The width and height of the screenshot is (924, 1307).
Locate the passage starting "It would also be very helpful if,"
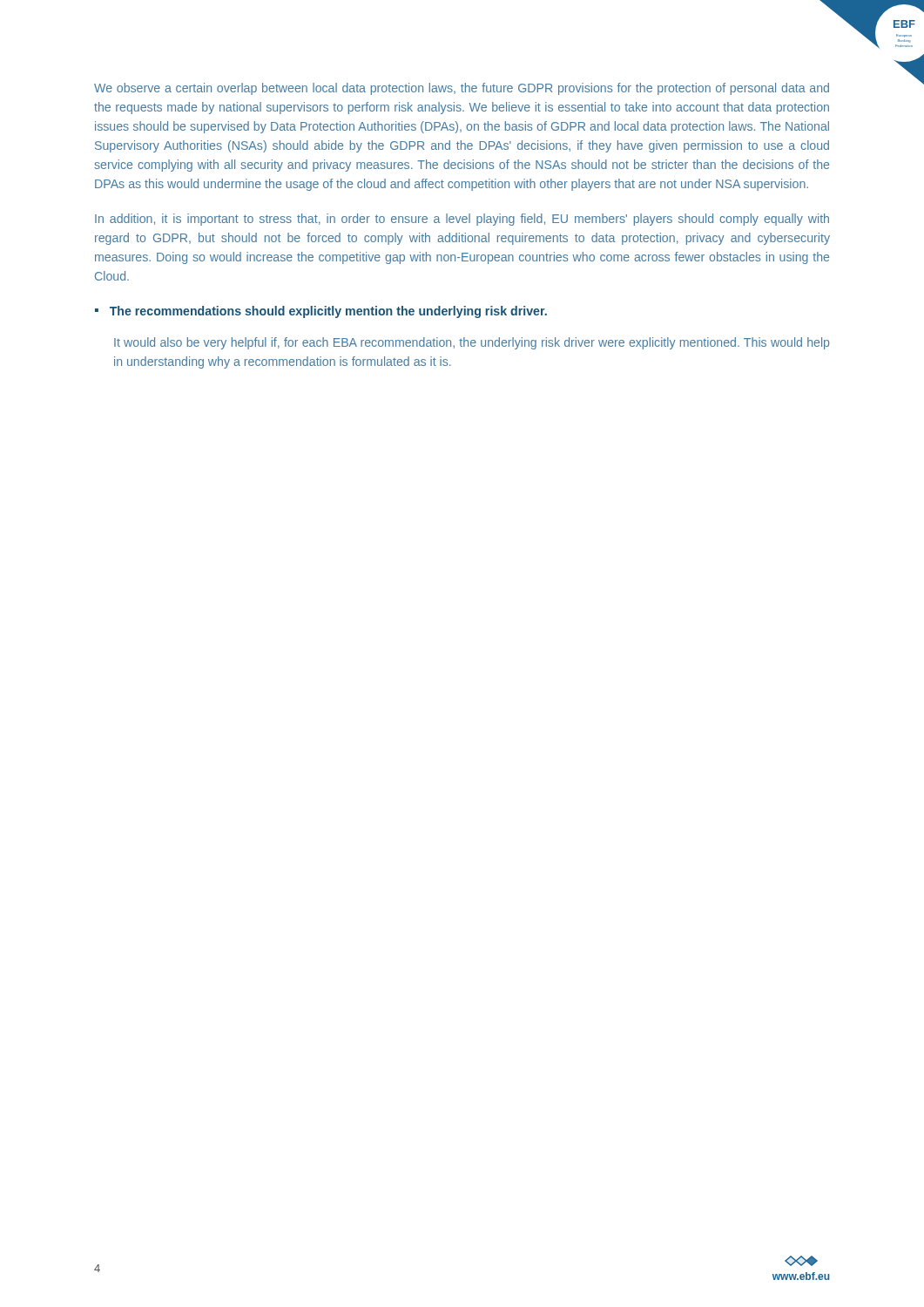coord(472,352)
